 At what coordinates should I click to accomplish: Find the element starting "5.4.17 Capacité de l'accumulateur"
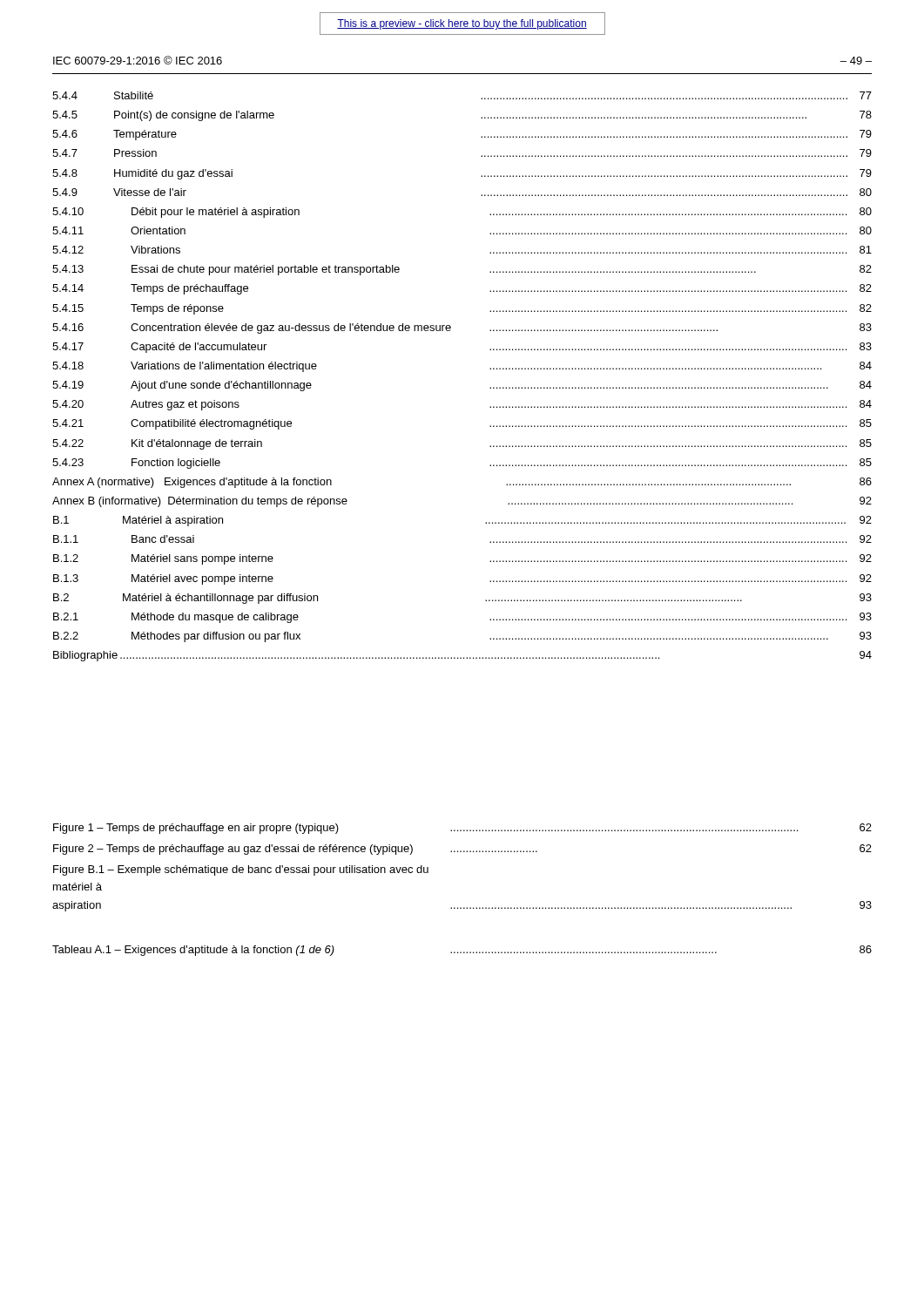point(65,348)
